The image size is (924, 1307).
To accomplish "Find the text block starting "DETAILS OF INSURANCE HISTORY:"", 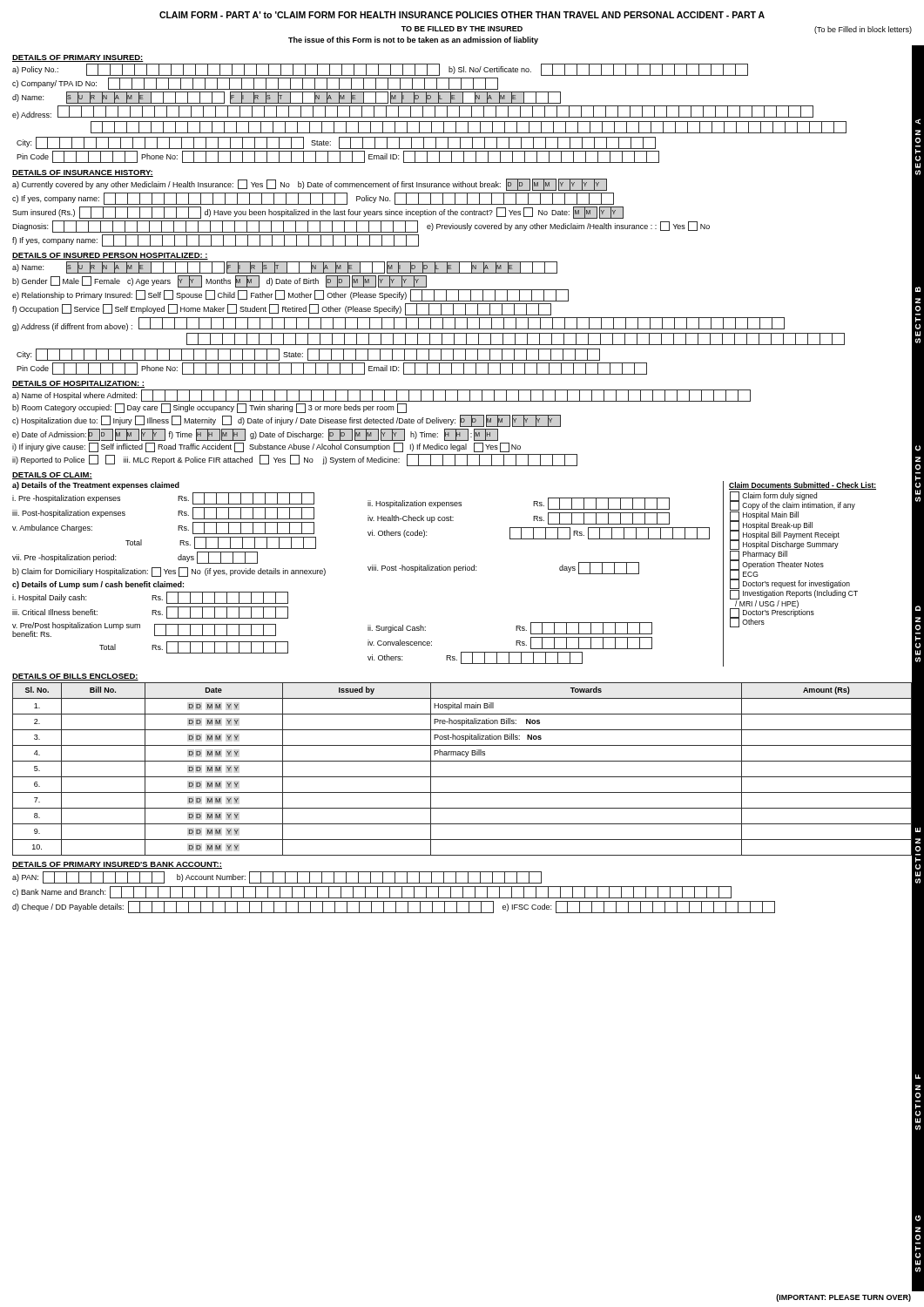I will (x=83, y=172).
